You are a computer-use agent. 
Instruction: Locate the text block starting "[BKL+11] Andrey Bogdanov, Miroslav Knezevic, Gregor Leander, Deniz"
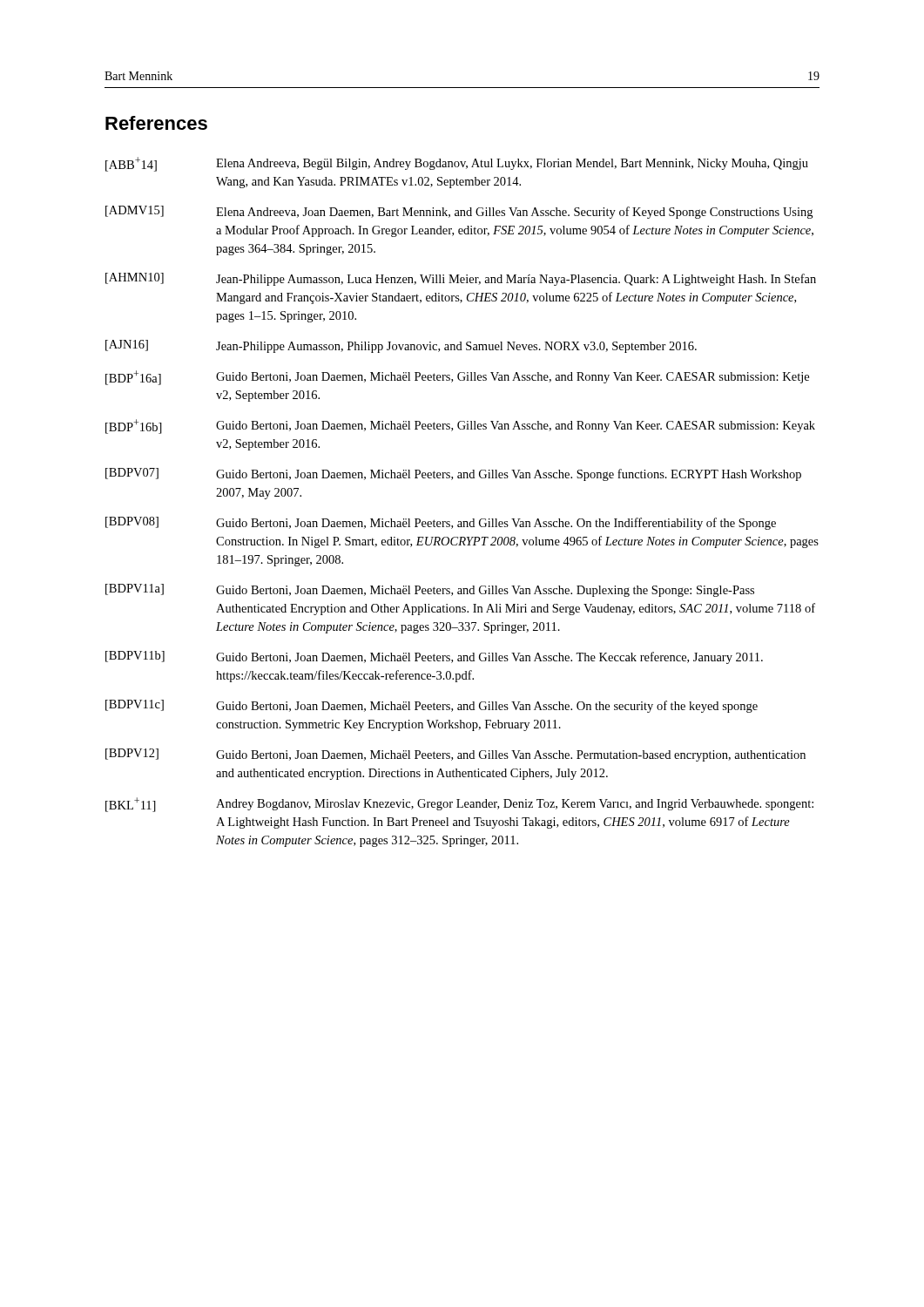coord(462,822)
